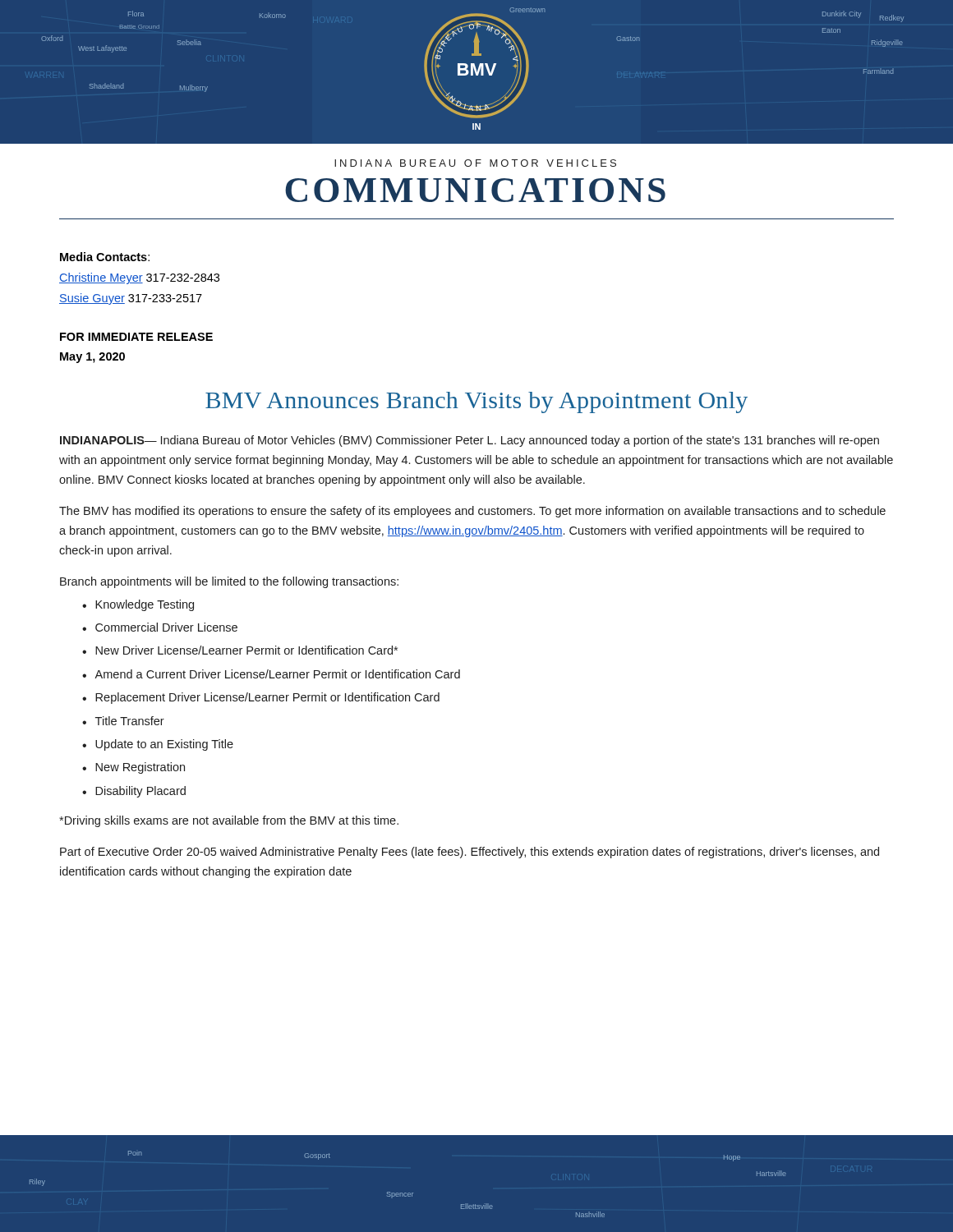Locate the list item that reads "•New Registration"
Screen dimensions: 1232x953
coord(134,769)
